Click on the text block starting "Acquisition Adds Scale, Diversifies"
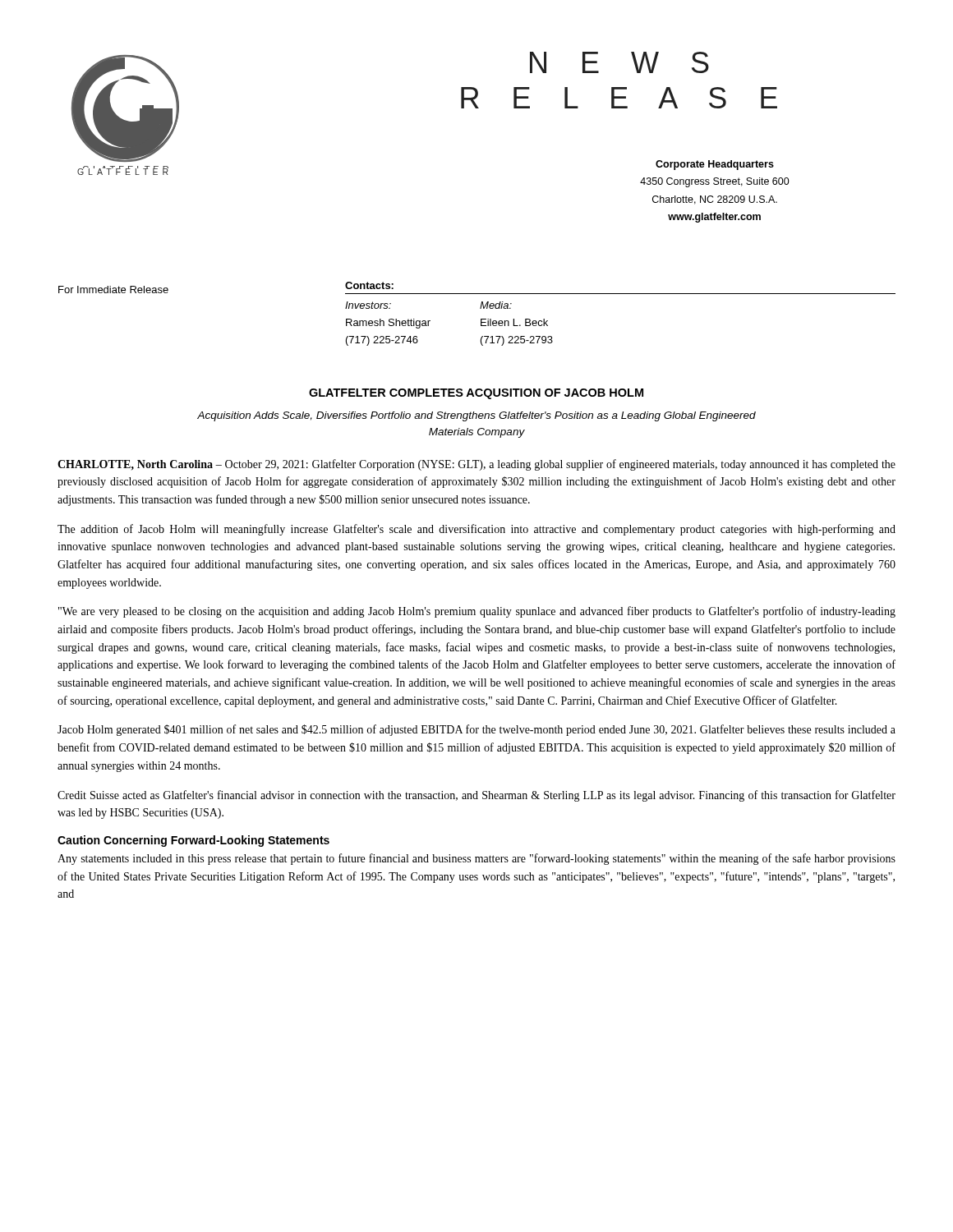Screen dimensions: 1232x953 476,424
